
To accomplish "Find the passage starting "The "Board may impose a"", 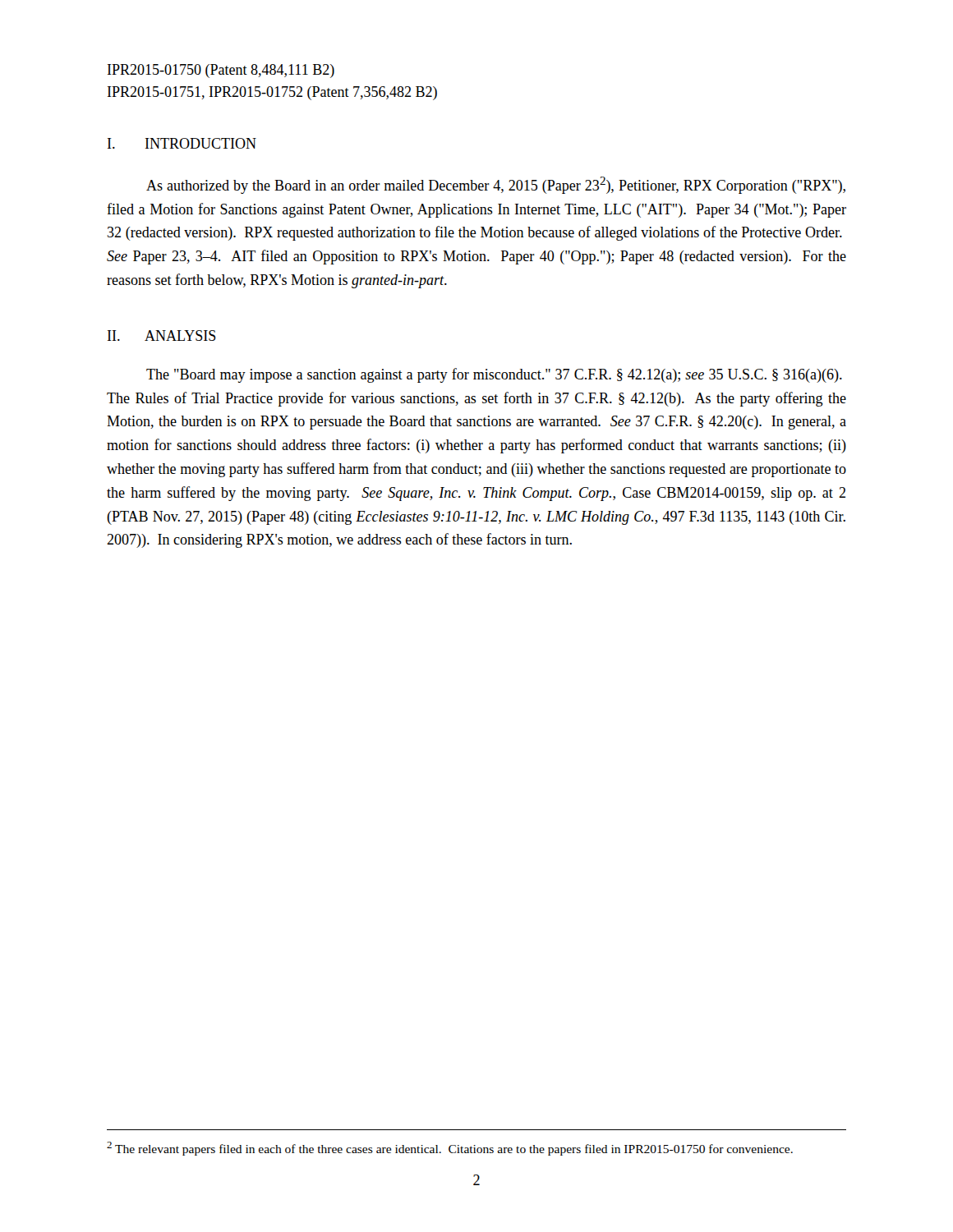I will pos(476,457).
